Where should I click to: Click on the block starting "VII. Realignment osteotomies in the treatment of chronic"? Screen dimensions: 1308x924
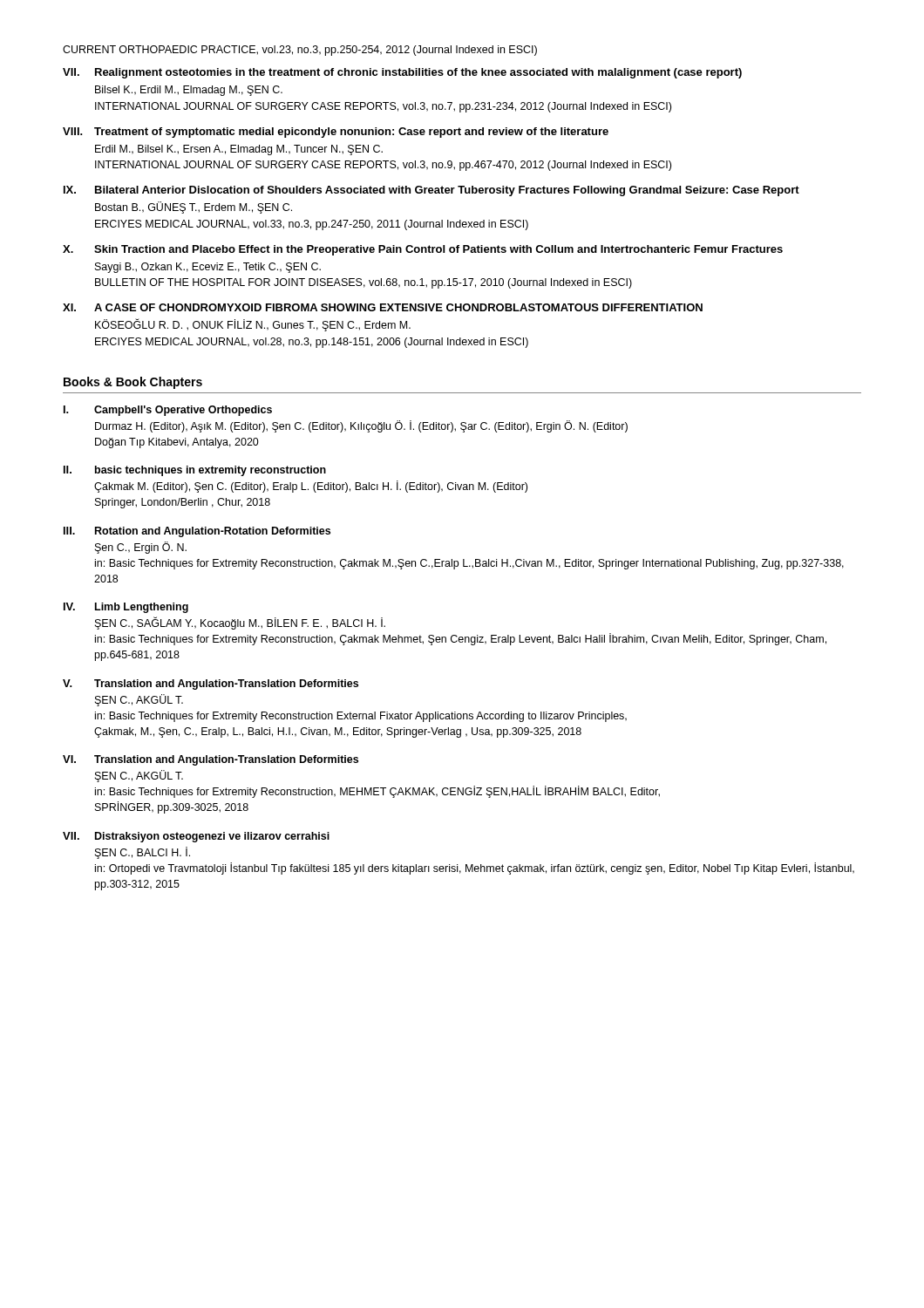coord(402,73)
